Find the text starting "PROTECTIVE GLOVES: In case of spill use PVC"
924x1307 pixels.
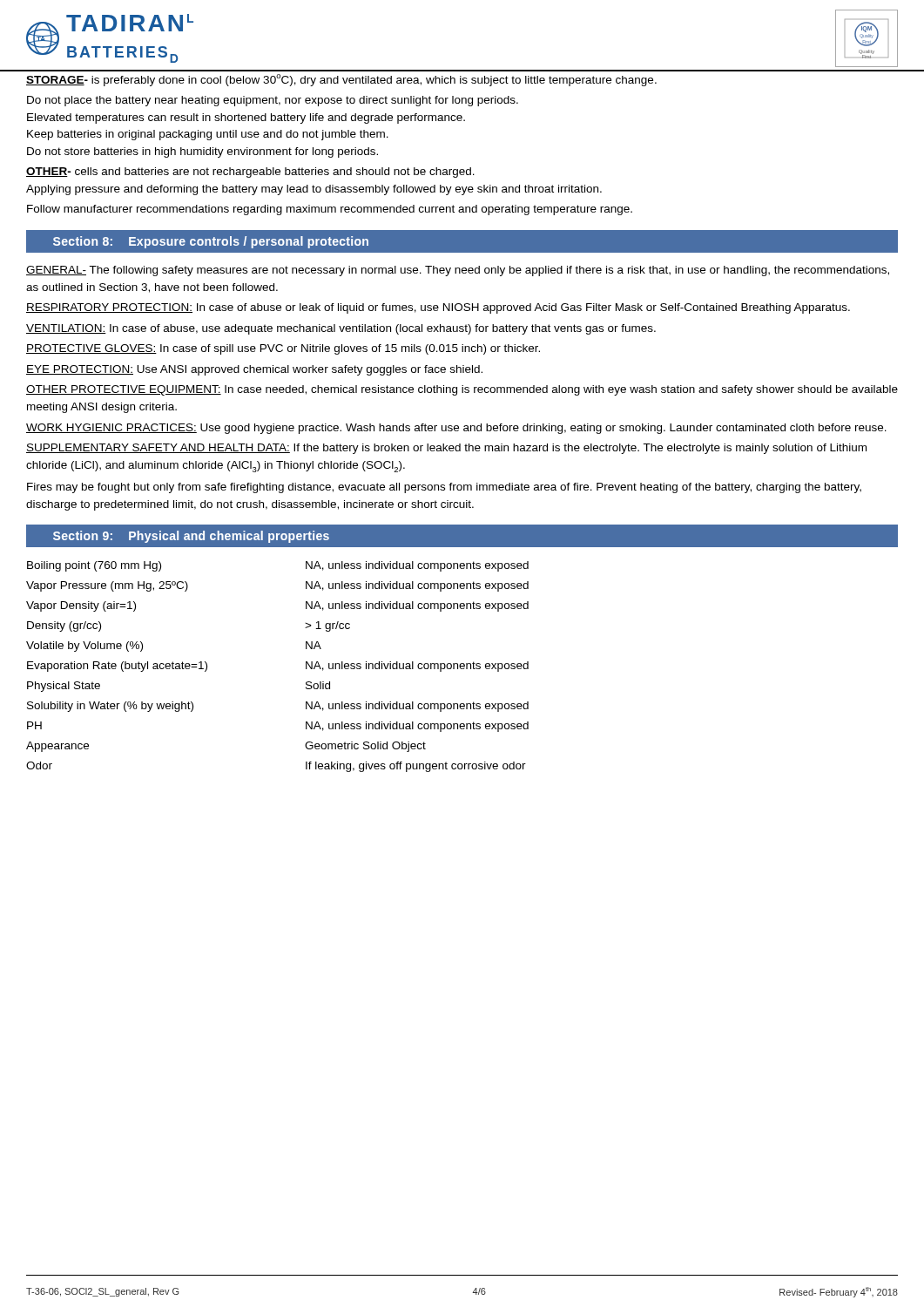284,348
